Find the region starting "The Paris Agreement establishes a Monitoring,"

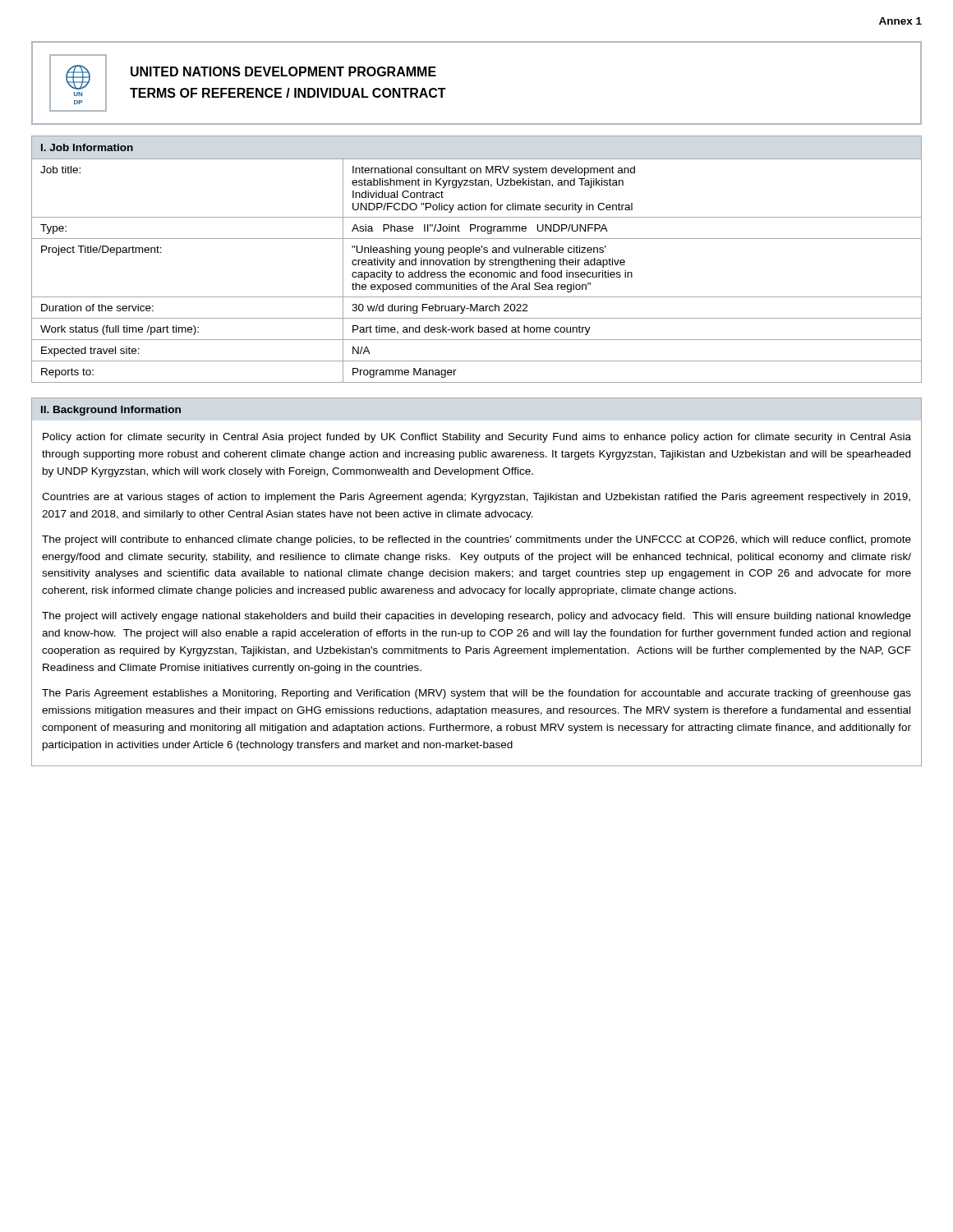[476, 719]
